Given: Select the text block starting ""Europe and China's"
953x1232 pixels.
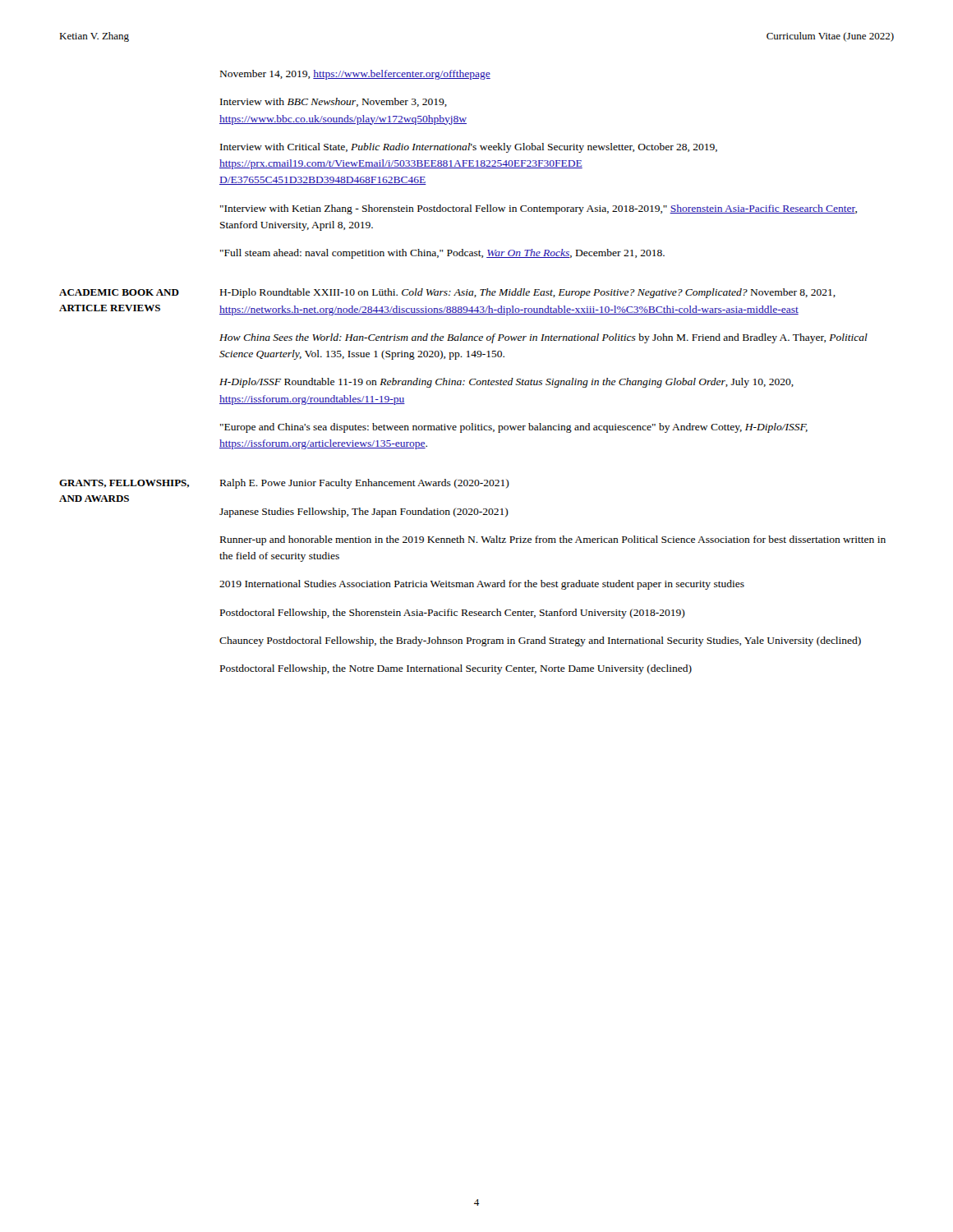Looking at the screenshot, I should (x=514, y=435).
